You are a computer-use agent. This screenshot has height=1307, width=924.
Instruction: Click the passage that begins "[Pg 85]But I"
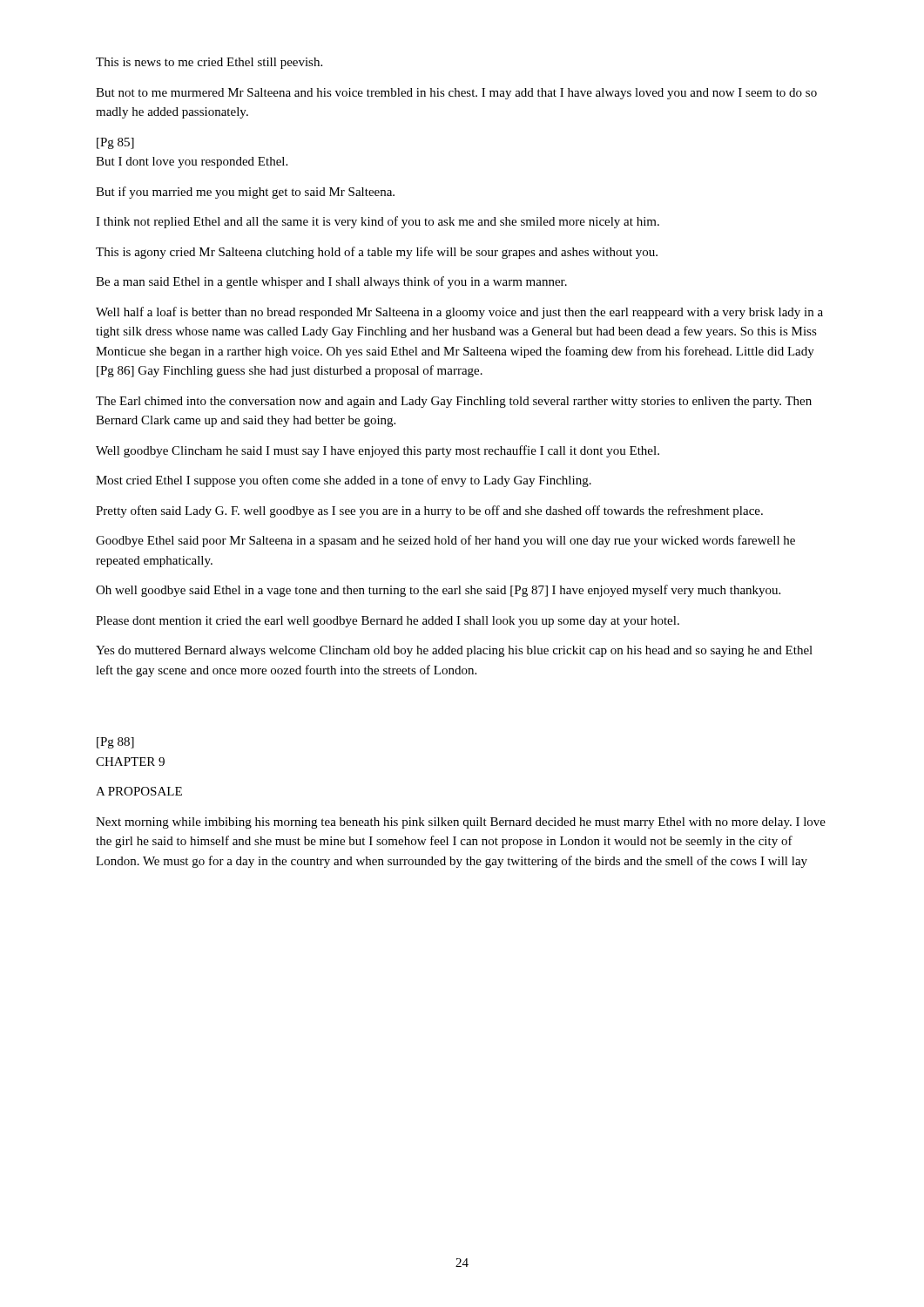coord(192,151)
